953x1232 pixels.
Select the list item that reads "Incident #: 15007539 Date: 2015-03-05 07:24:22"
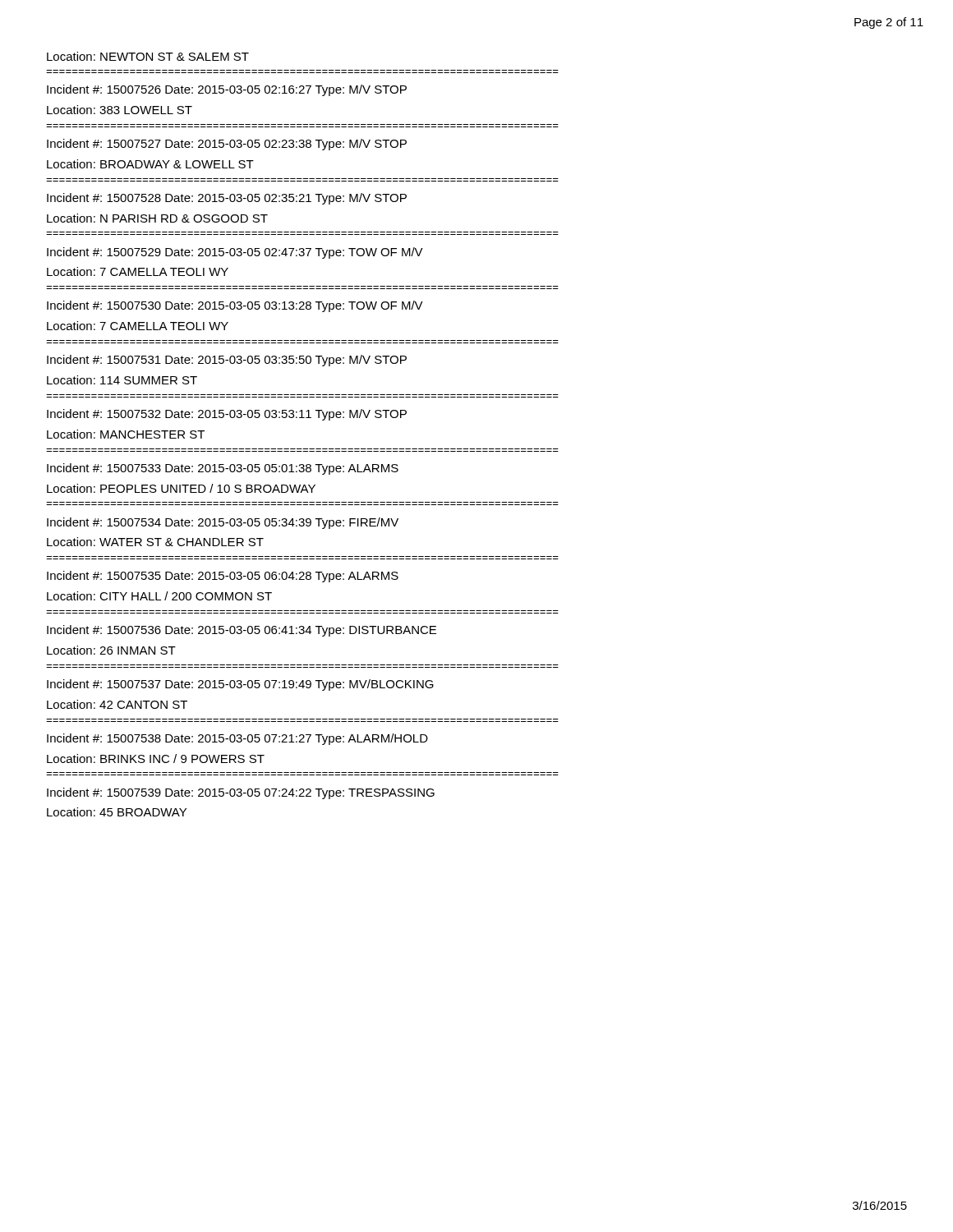click(241, 793)
